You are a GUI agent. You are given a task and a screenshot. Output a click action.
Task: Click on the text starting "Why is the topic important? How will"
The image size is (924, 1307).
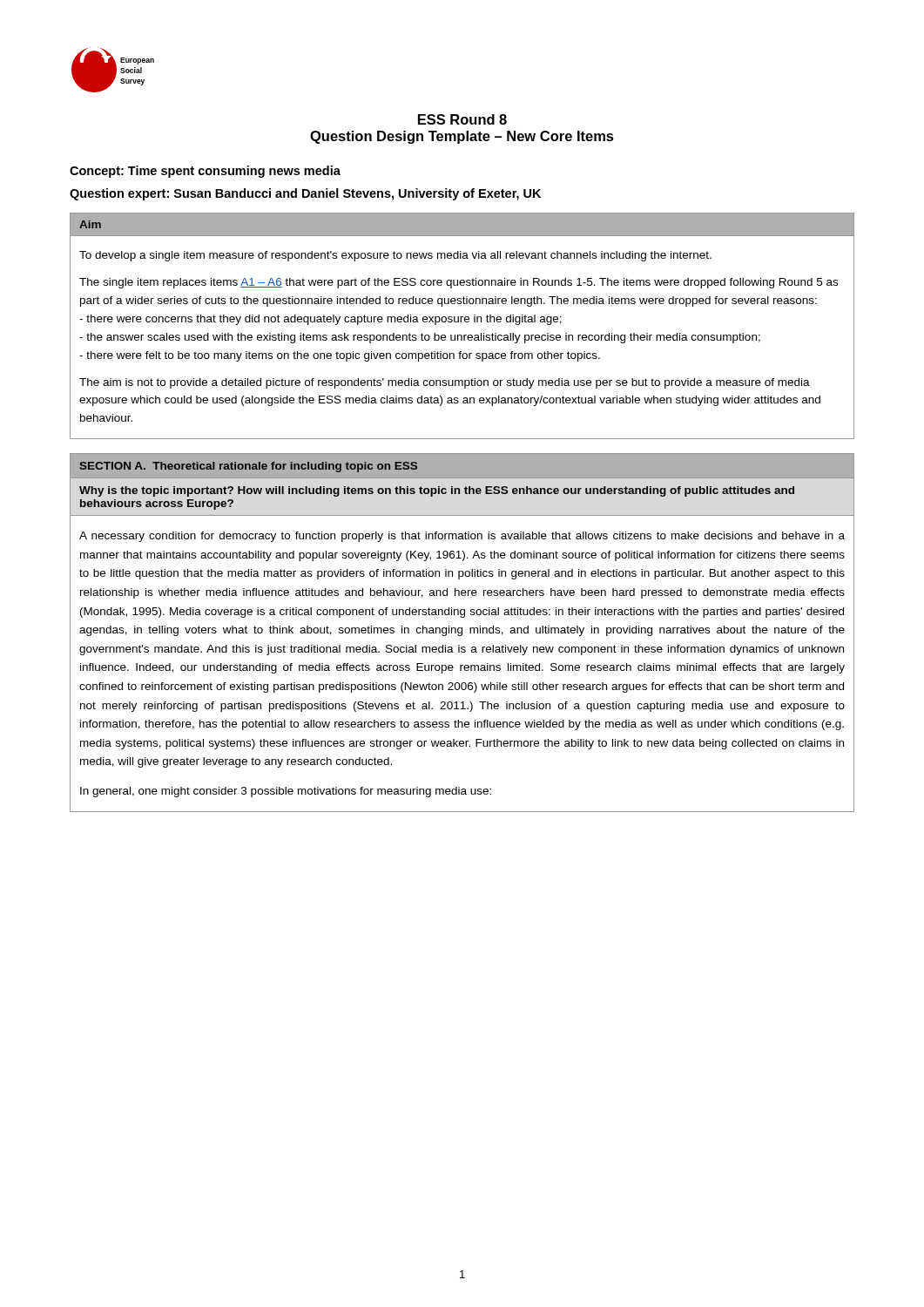pos(437,497)
